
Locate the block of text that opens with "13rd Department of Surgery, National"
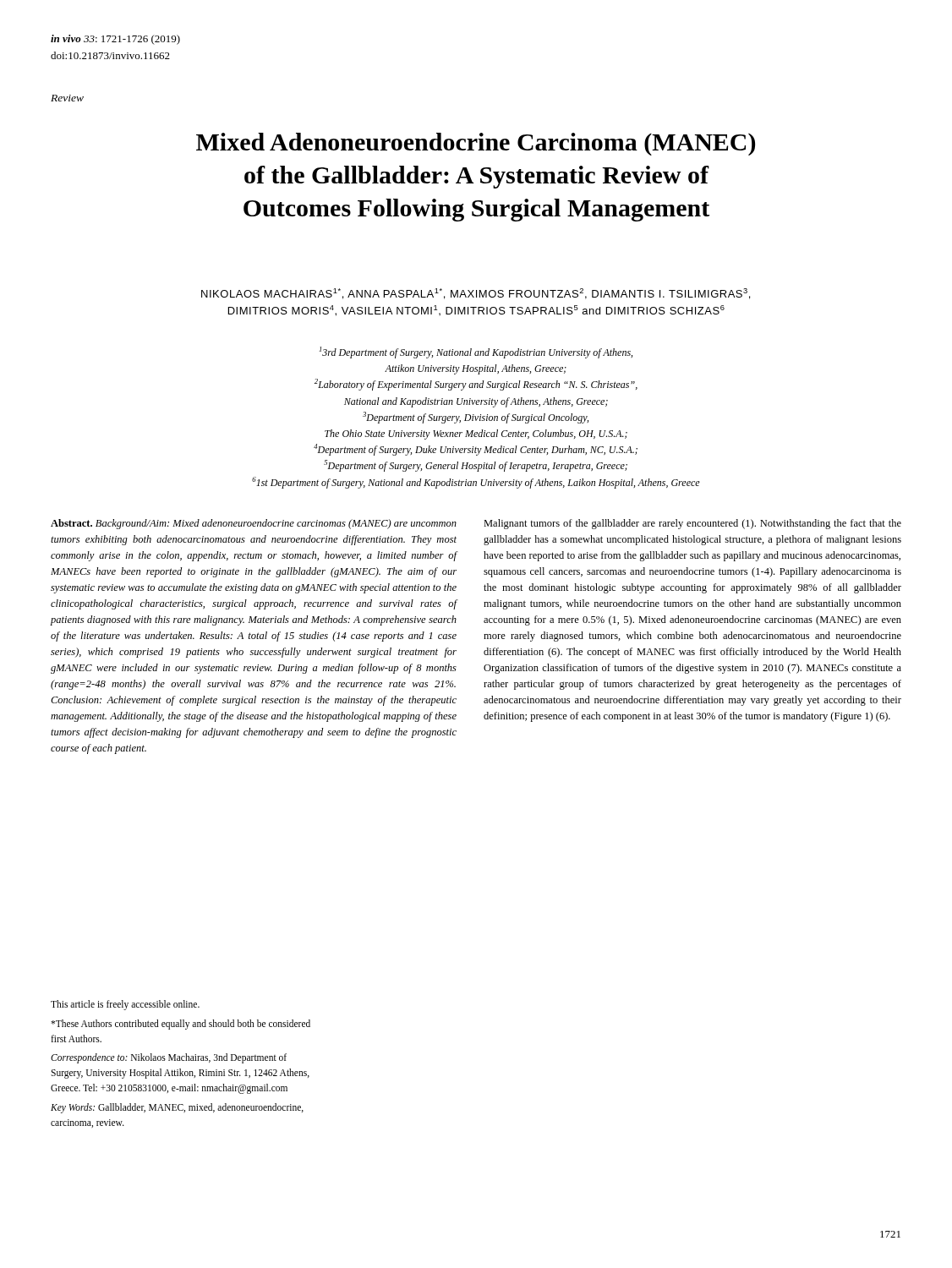point(476,417)
